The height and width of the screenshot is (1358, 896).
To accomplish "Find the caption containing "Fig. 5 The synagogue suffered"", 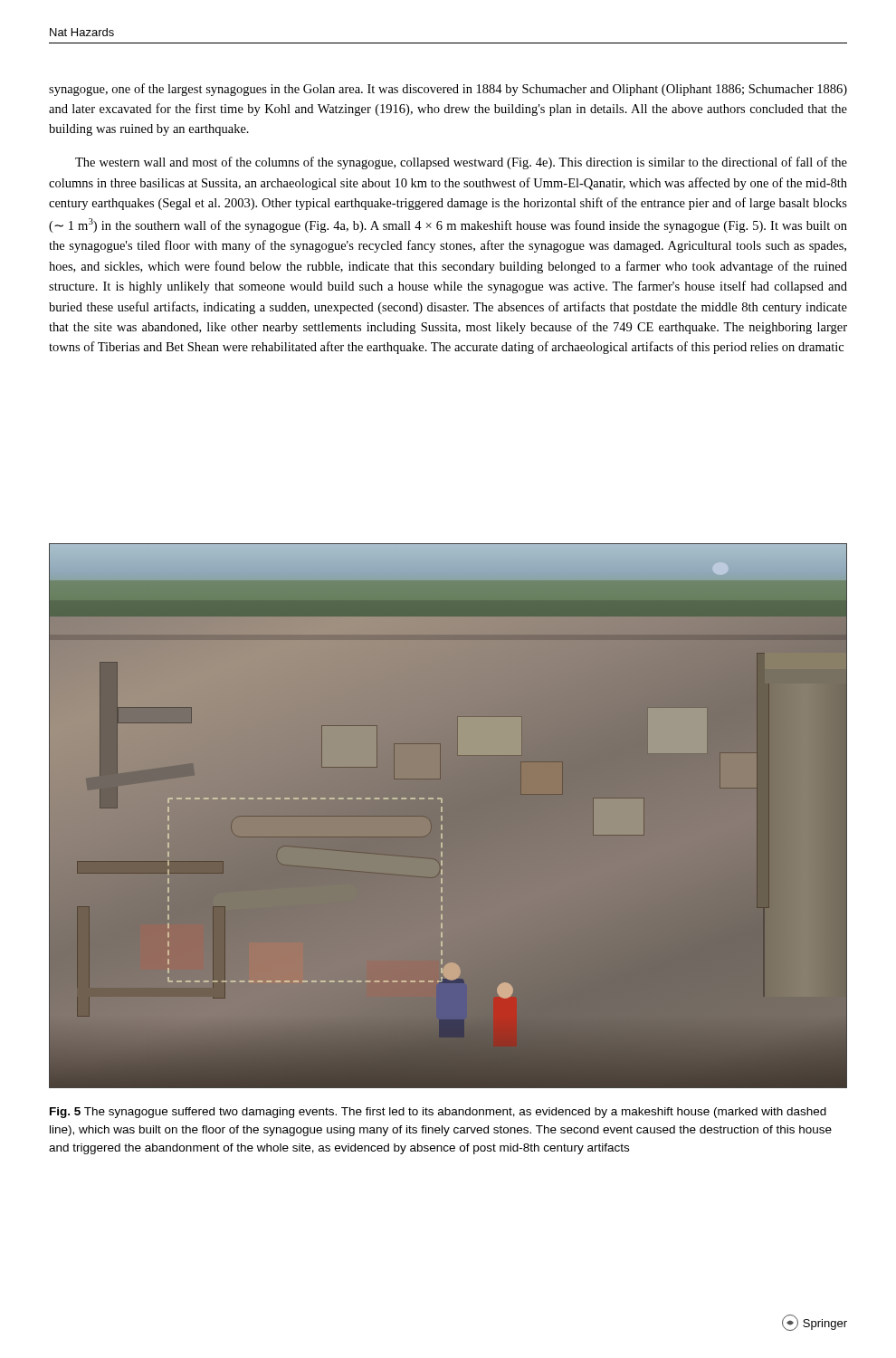I will click(440, 1129).
